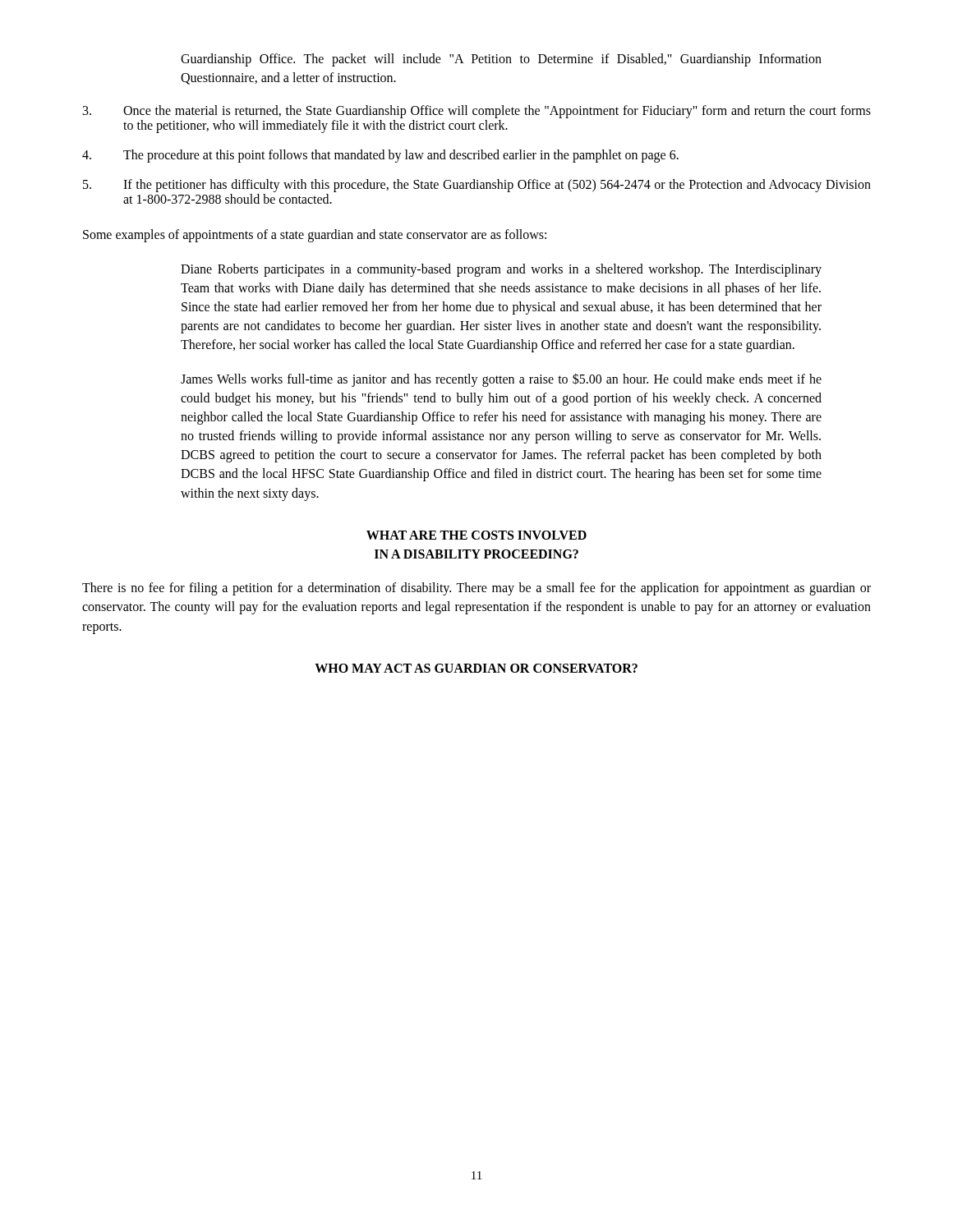Where is the passage that starts "3. Once the material is returned, the"?
953x1232 pixels.
click(476, 119)
